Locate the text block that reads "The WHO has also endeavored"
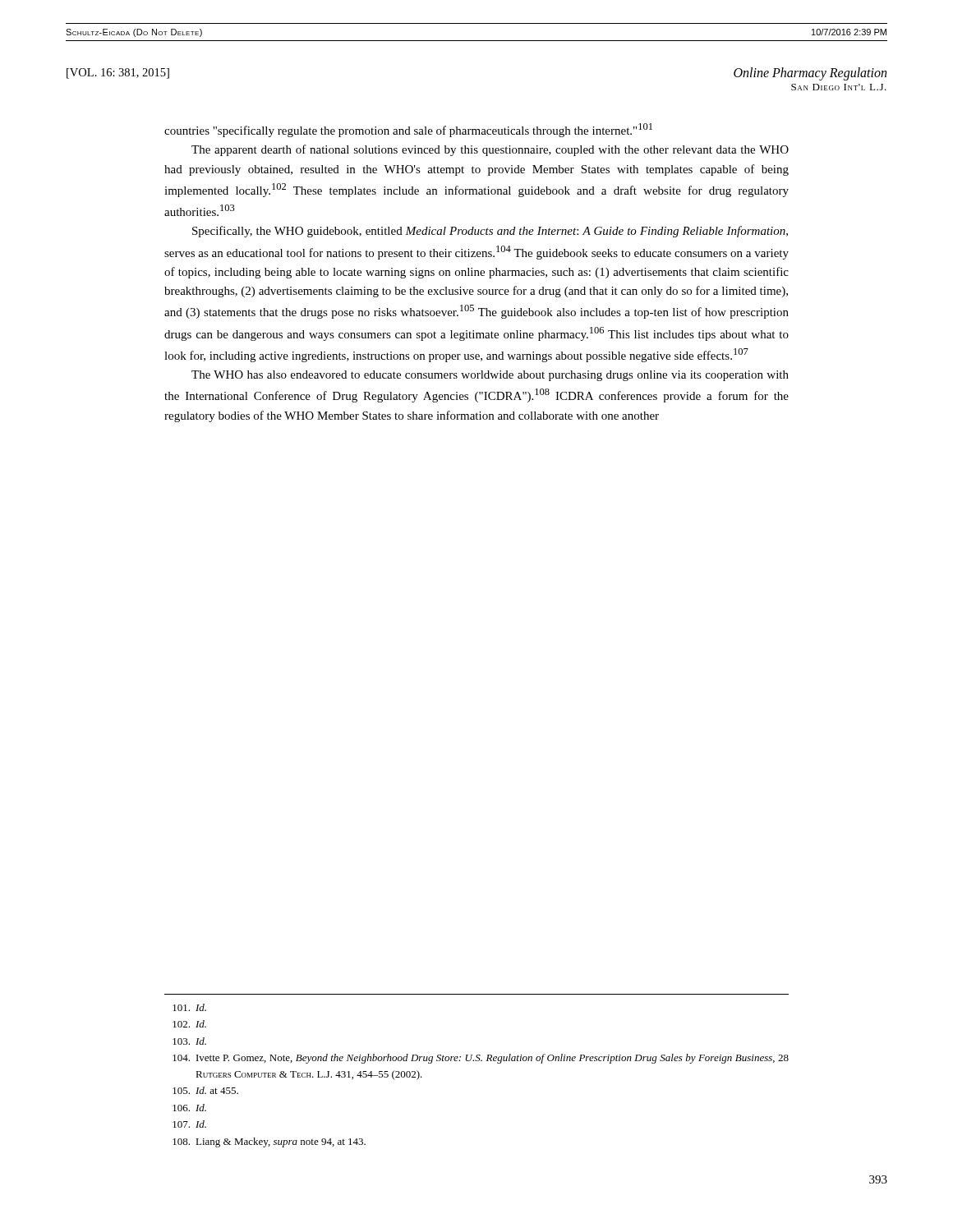Viewport: 953px width, 1232px height. coord(476,395)
